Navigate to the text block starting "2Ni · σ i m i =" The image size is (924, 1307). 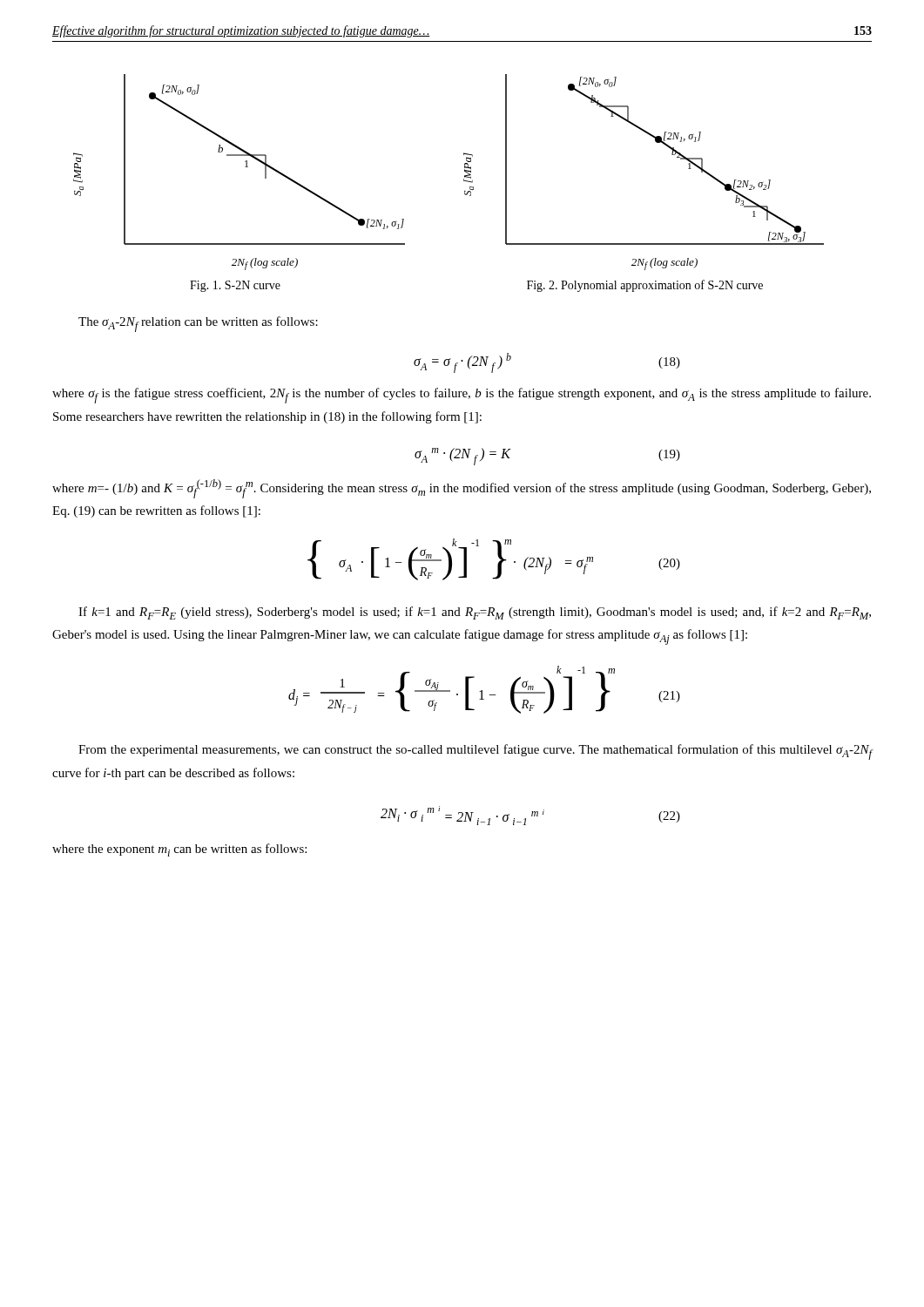(462, 811)
